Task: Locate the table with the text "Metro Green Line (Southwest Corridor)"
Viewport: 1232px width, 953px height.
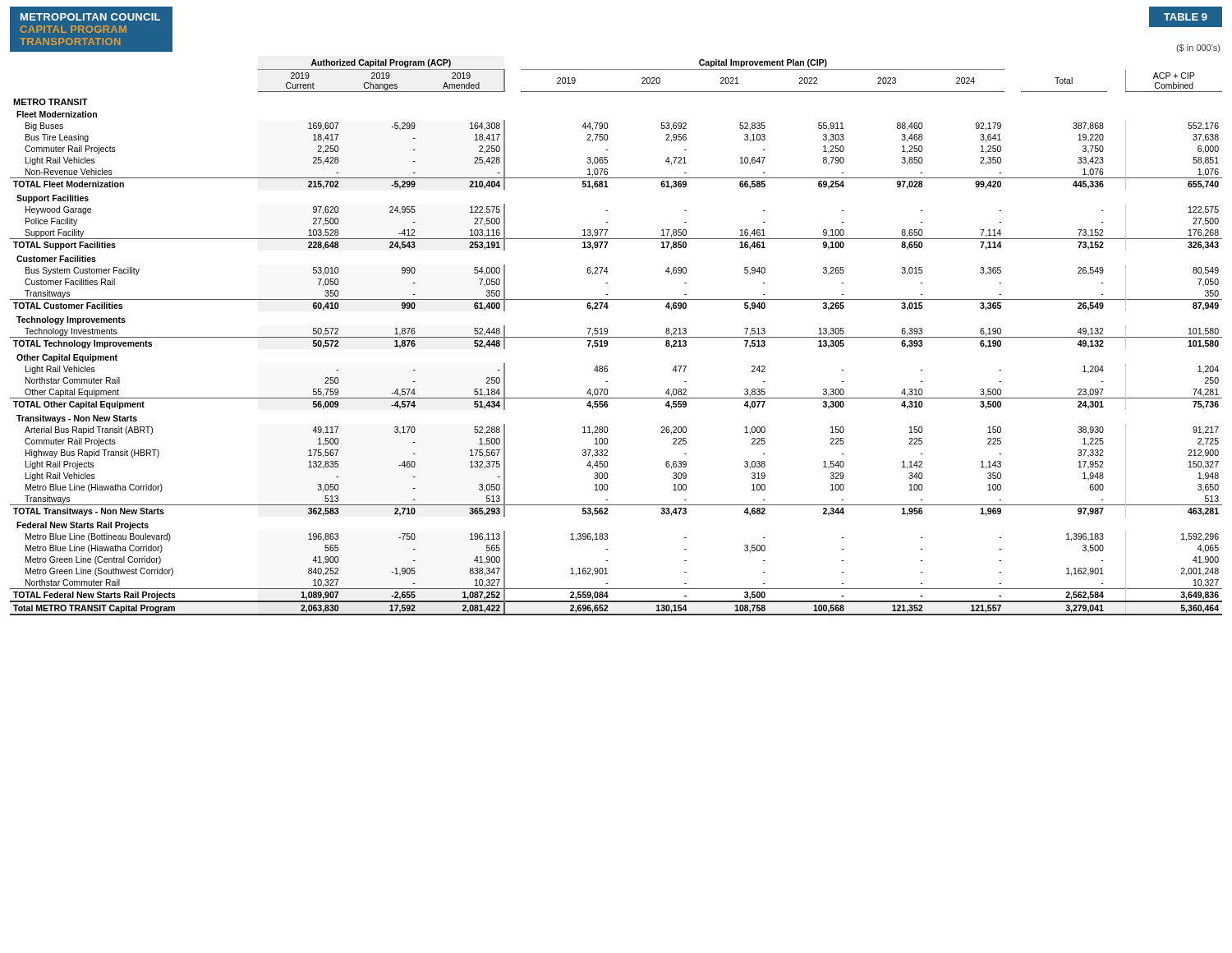Action: [x=616, y=500]
